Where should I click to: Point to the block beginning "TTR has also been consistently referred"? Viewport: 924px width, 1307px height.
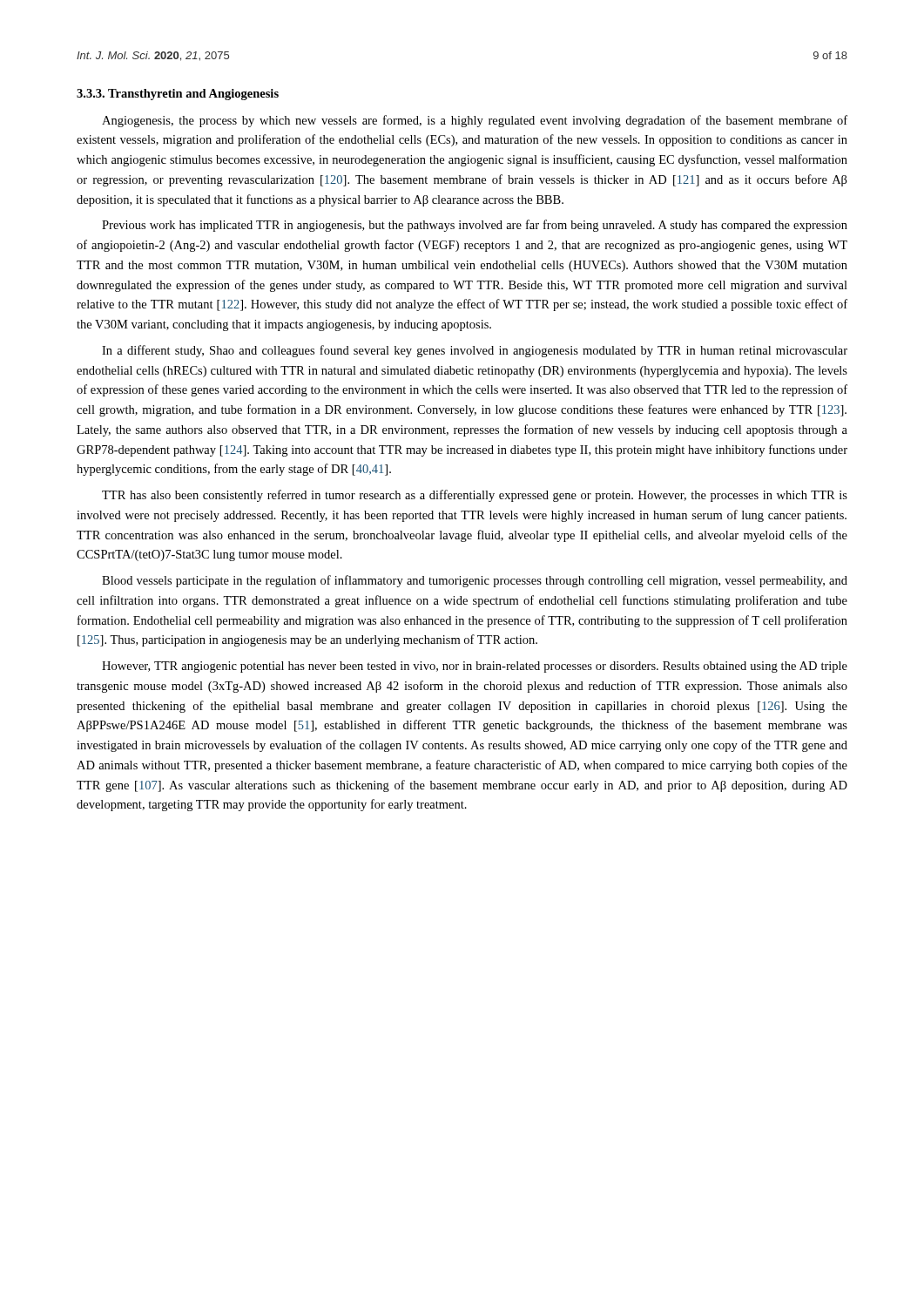(x=462, y=525)
